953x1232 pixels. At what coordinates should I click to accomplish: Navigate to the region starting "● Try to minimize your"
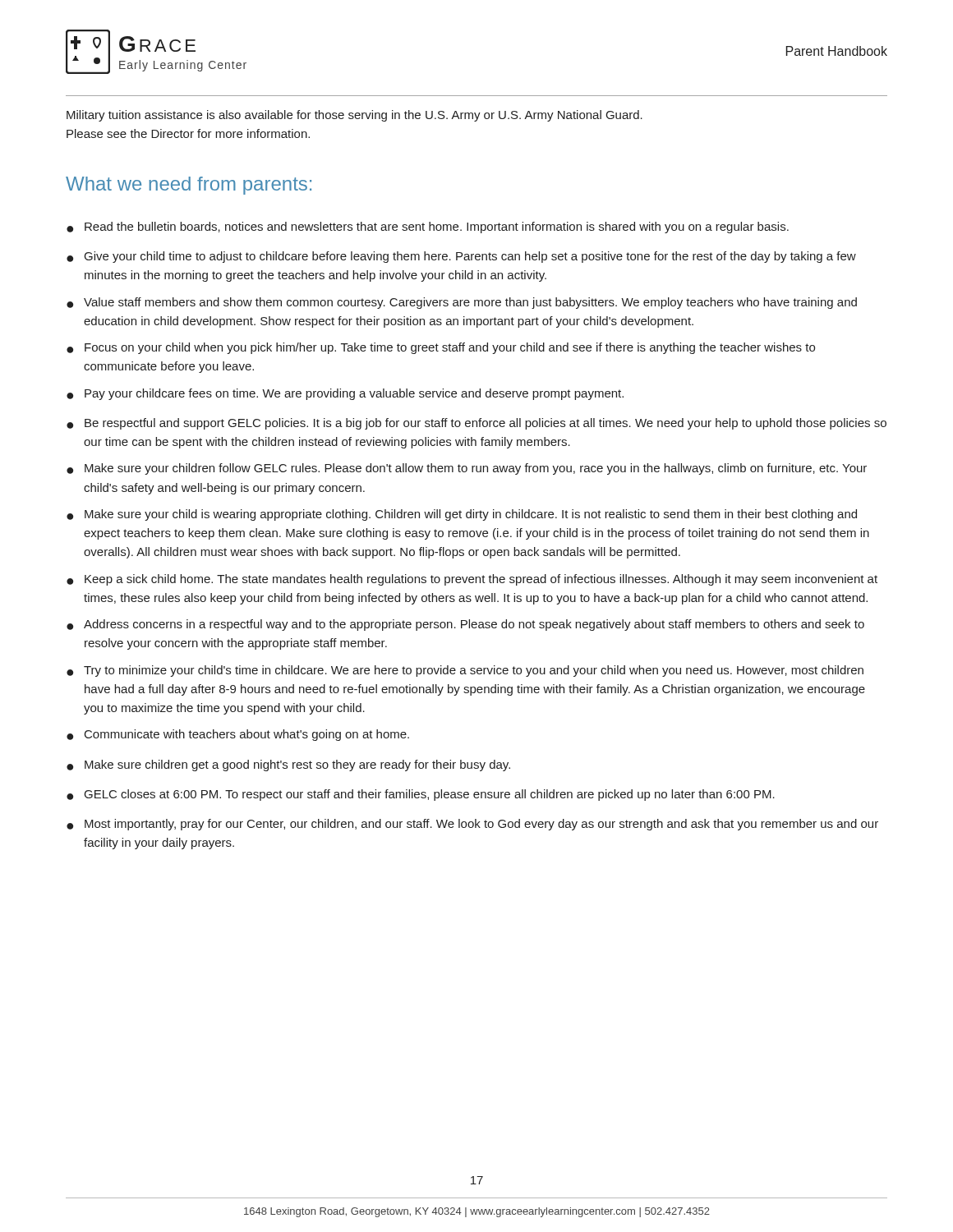coord(476,689)
